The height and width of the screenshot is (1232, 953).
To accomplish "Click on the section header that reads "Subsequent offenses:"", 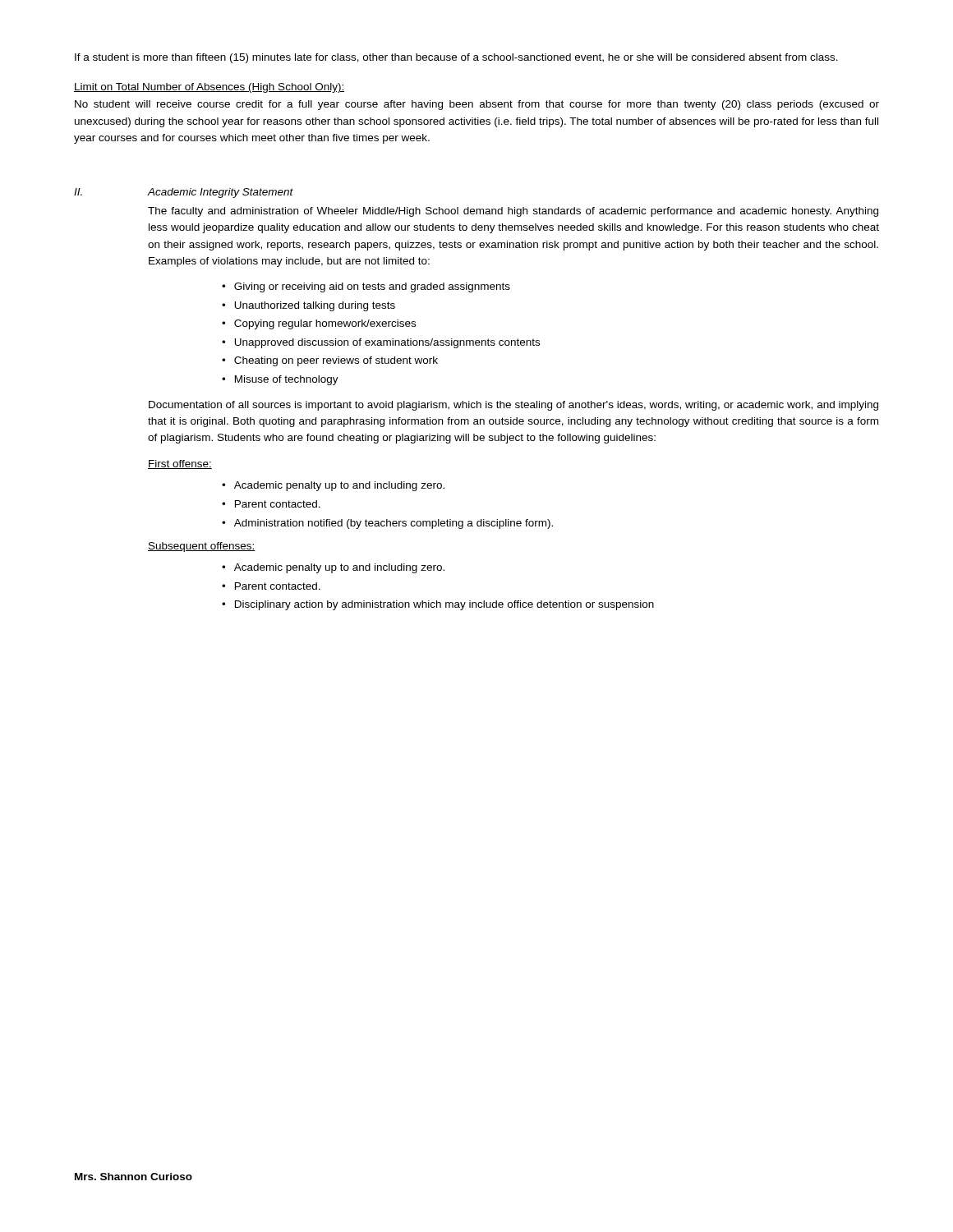I will pyautogui.click(x=201, y=546).
